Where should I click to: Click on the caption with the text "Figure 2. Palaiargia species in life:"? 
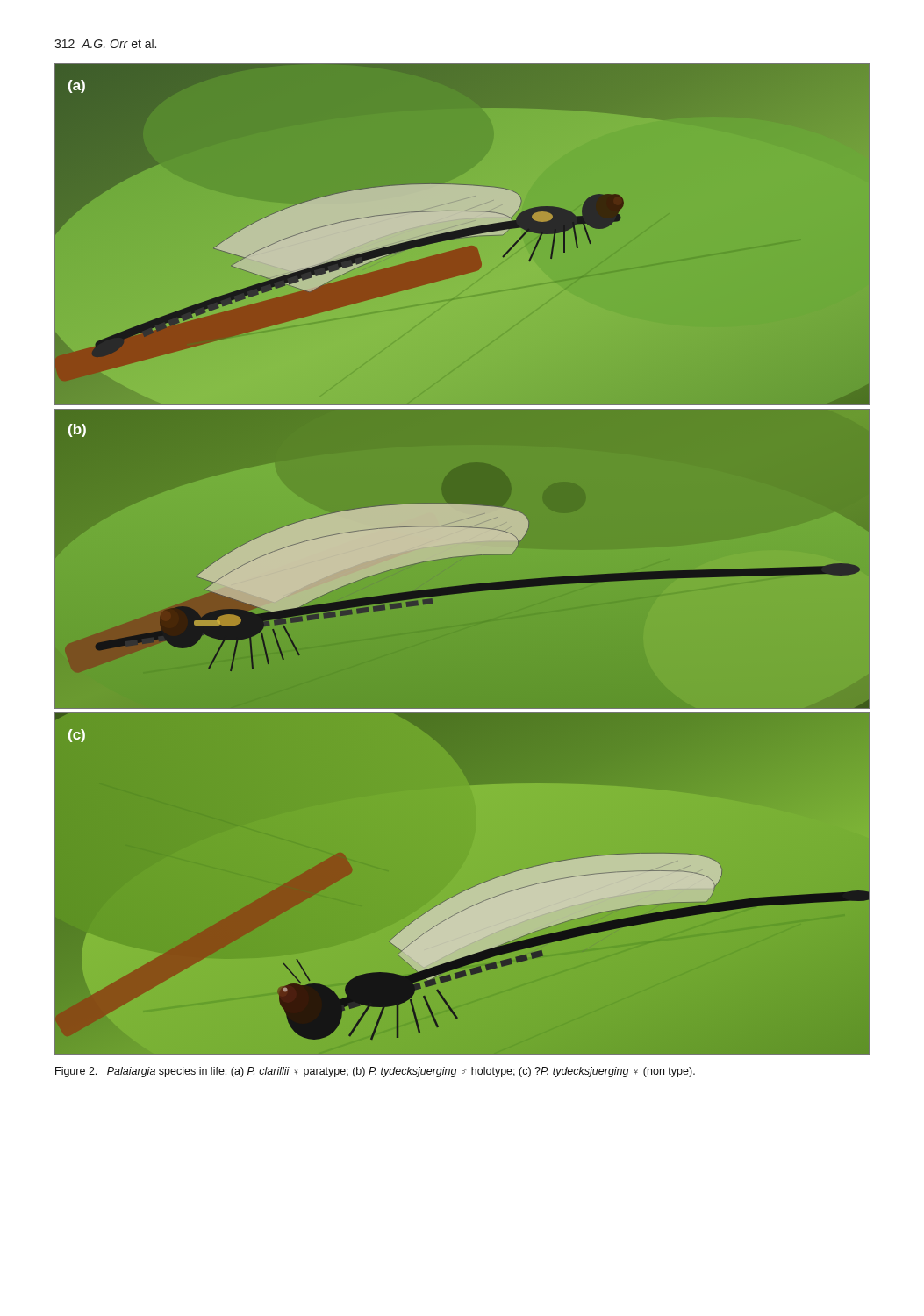pos(375,1071)
